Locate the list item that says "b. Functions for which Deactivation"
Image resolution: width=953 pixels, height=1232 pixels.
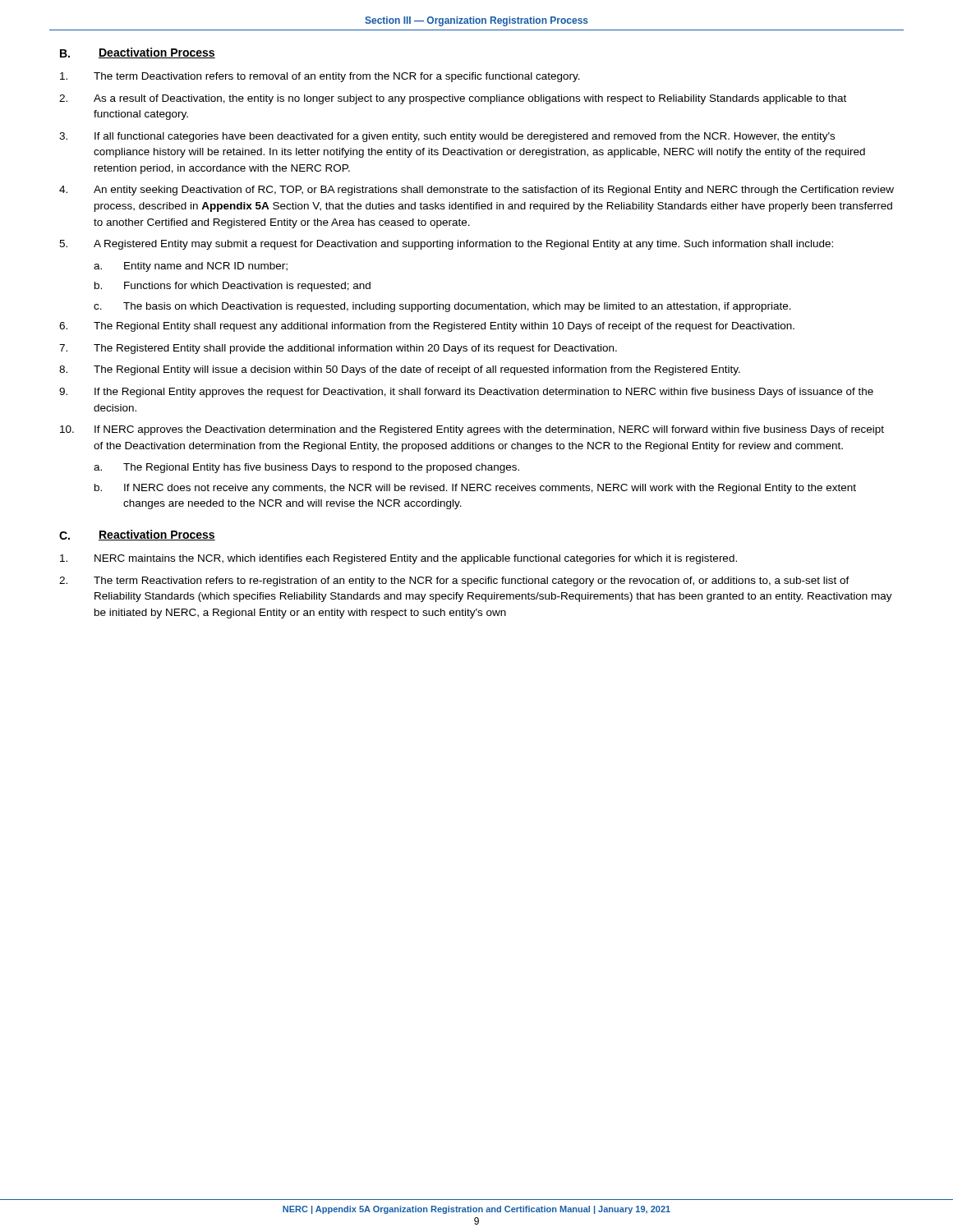pyautogui.click(x=232, y=287)
